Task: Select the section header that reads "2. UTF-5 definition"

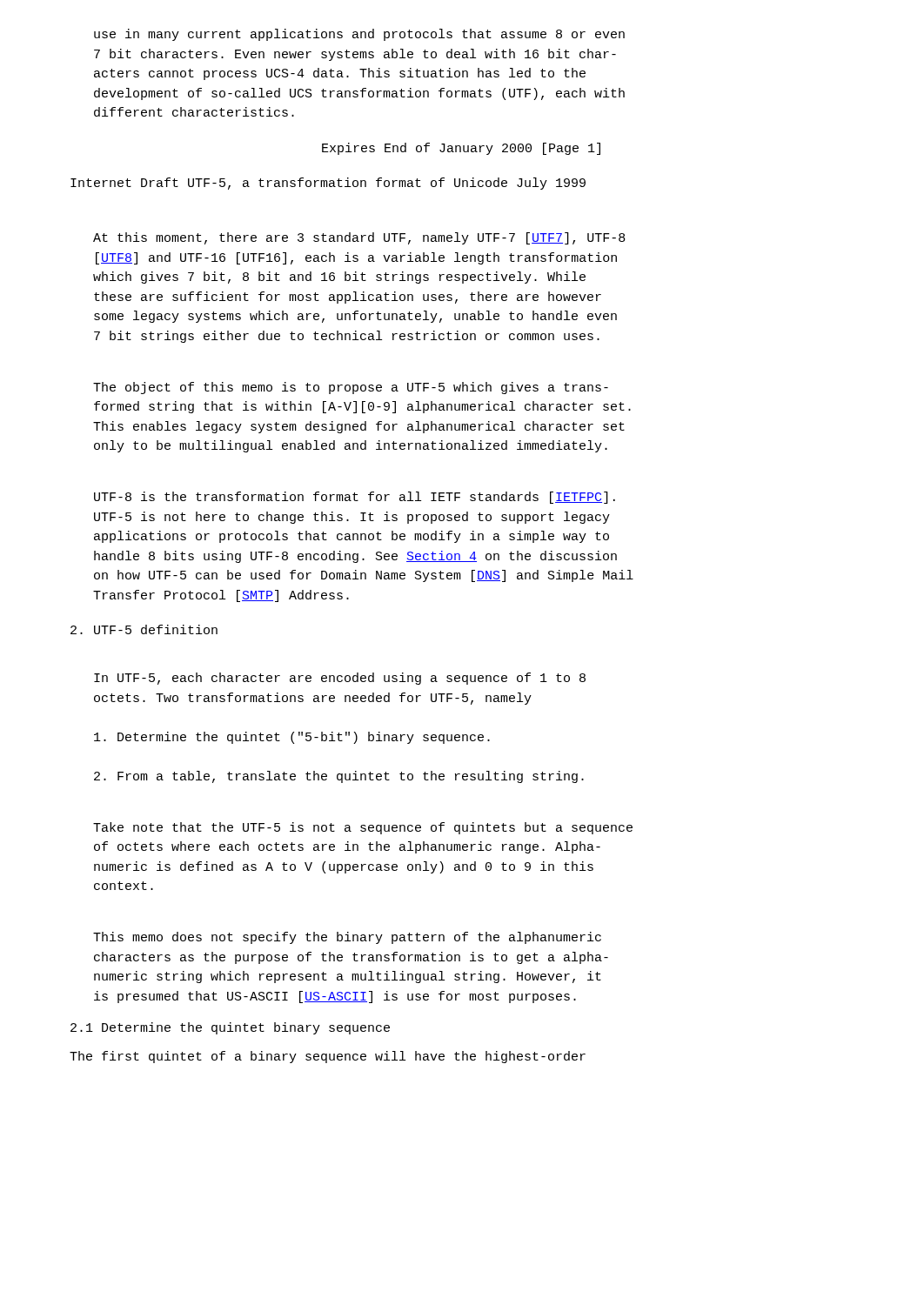Action: 144,631
